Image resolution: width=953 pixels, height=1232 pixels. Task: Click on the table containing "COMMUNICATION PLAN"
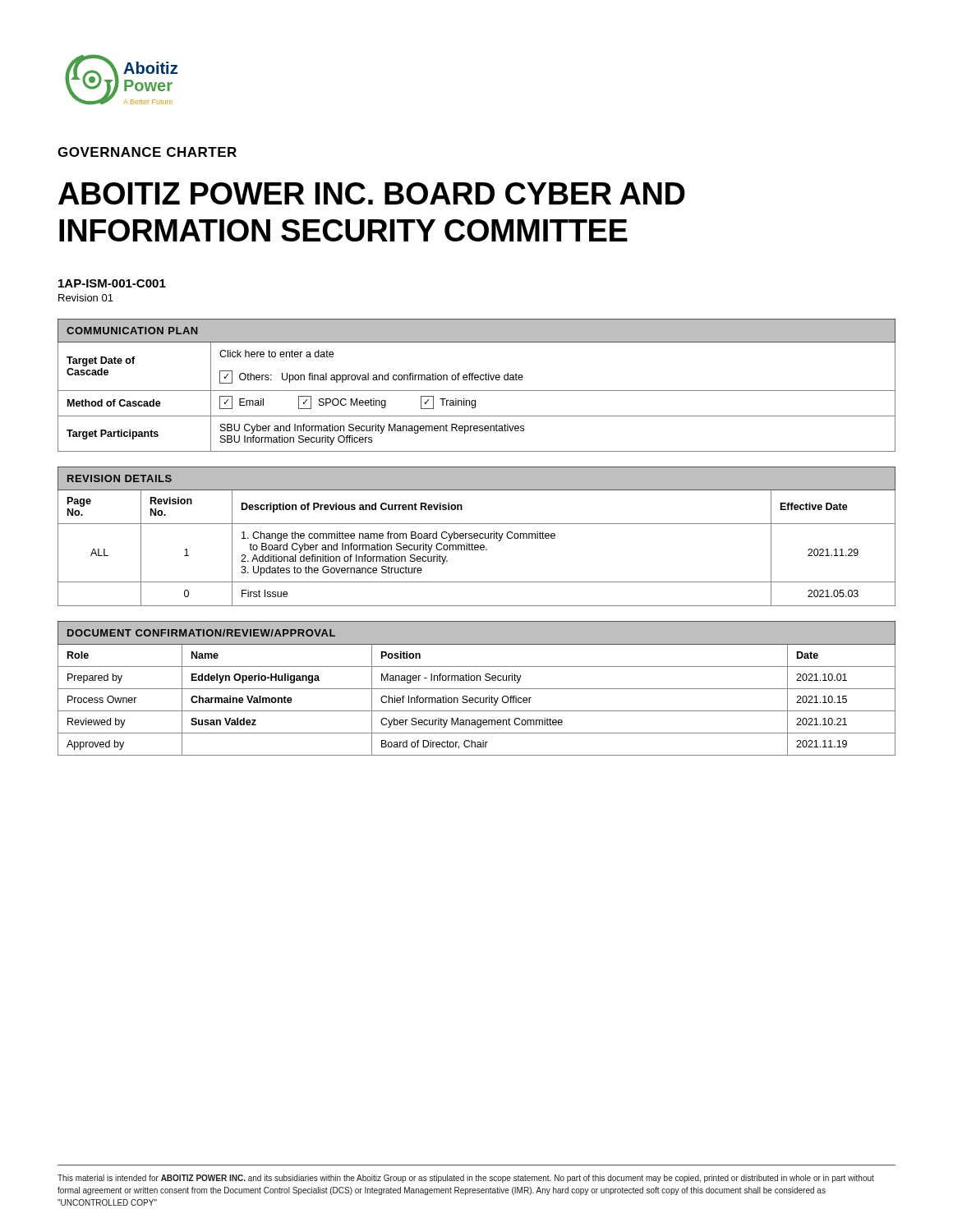pyautogui.click(x=476, y=385)
